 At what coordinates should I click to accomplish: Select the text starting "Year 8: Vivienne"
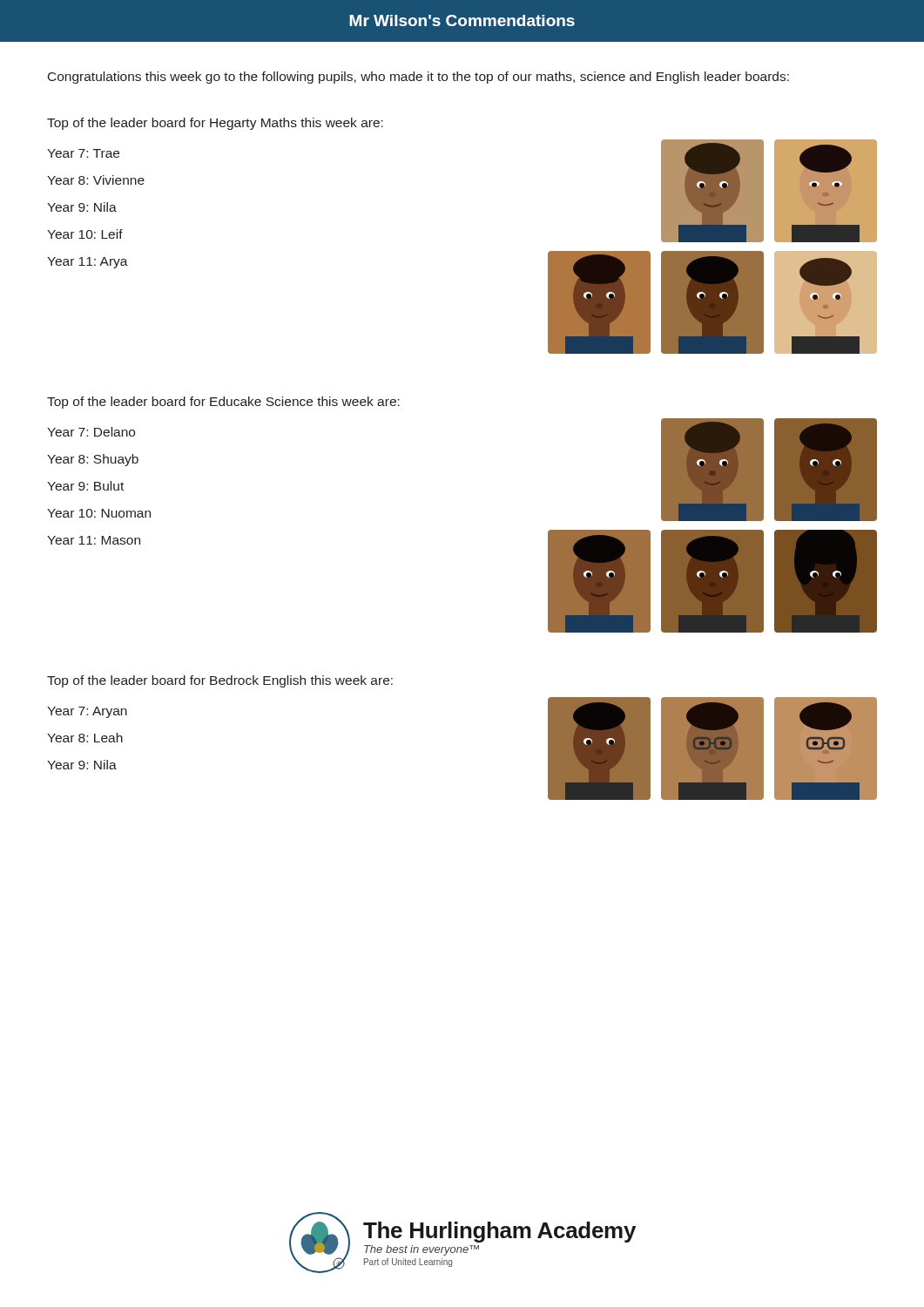tap(96, 180)
